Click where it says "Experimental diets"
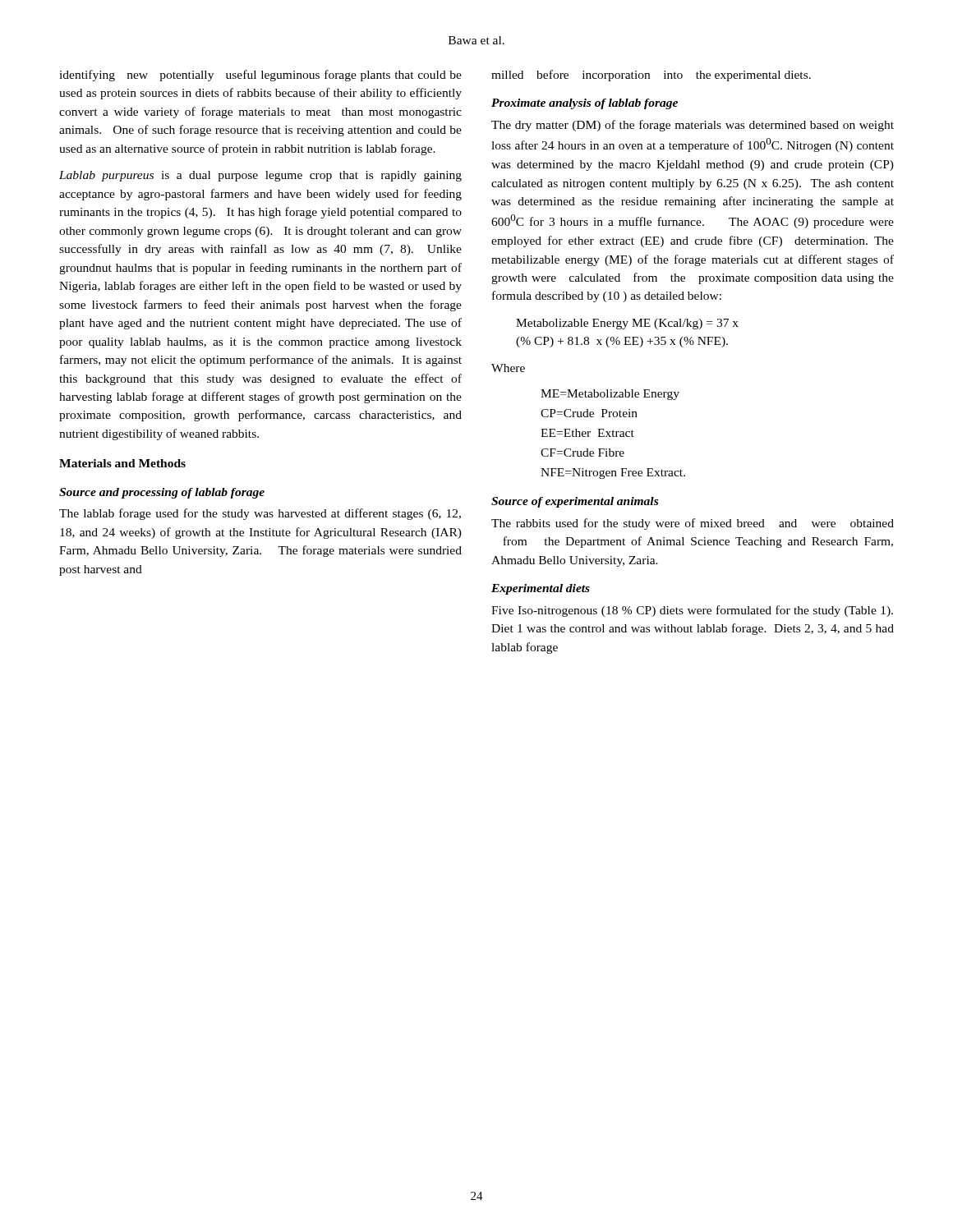953x1232 pixels. (541, 589)
